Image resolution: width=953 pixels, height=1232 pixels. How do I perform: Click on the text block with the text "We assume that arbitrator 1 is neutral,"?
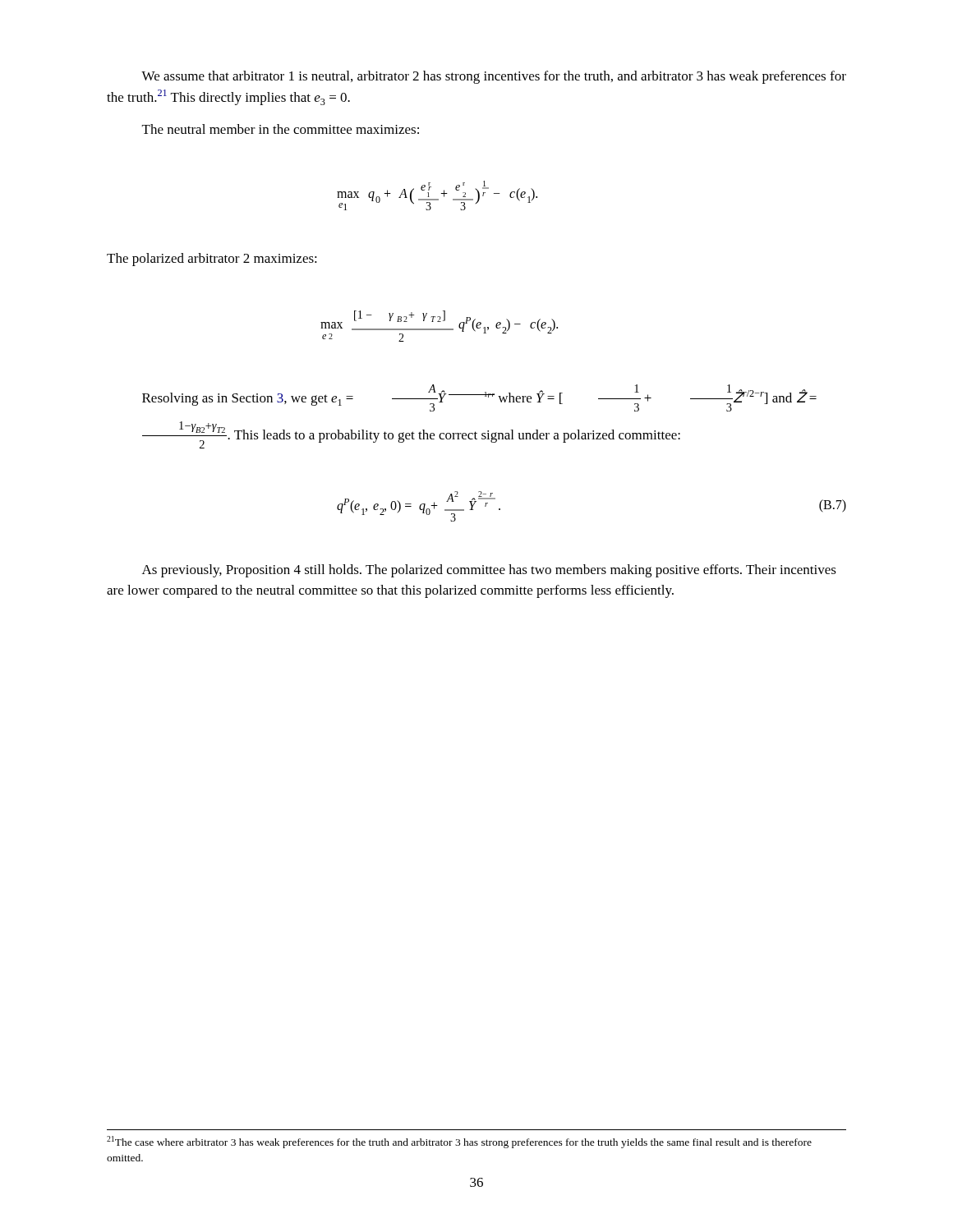coord(476,87)
